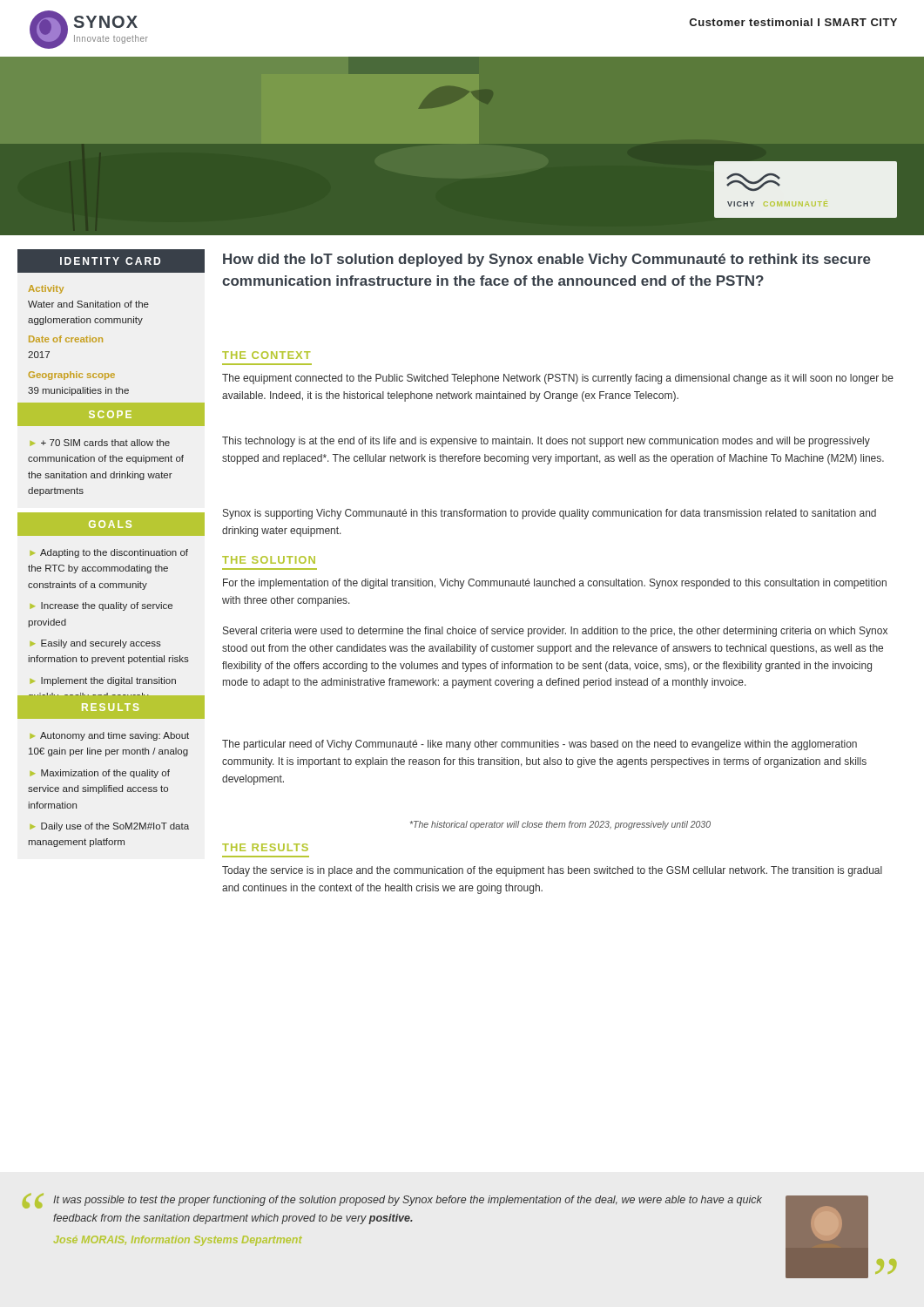Click on the text starting "THE SOLUTION"

(269, 560)
